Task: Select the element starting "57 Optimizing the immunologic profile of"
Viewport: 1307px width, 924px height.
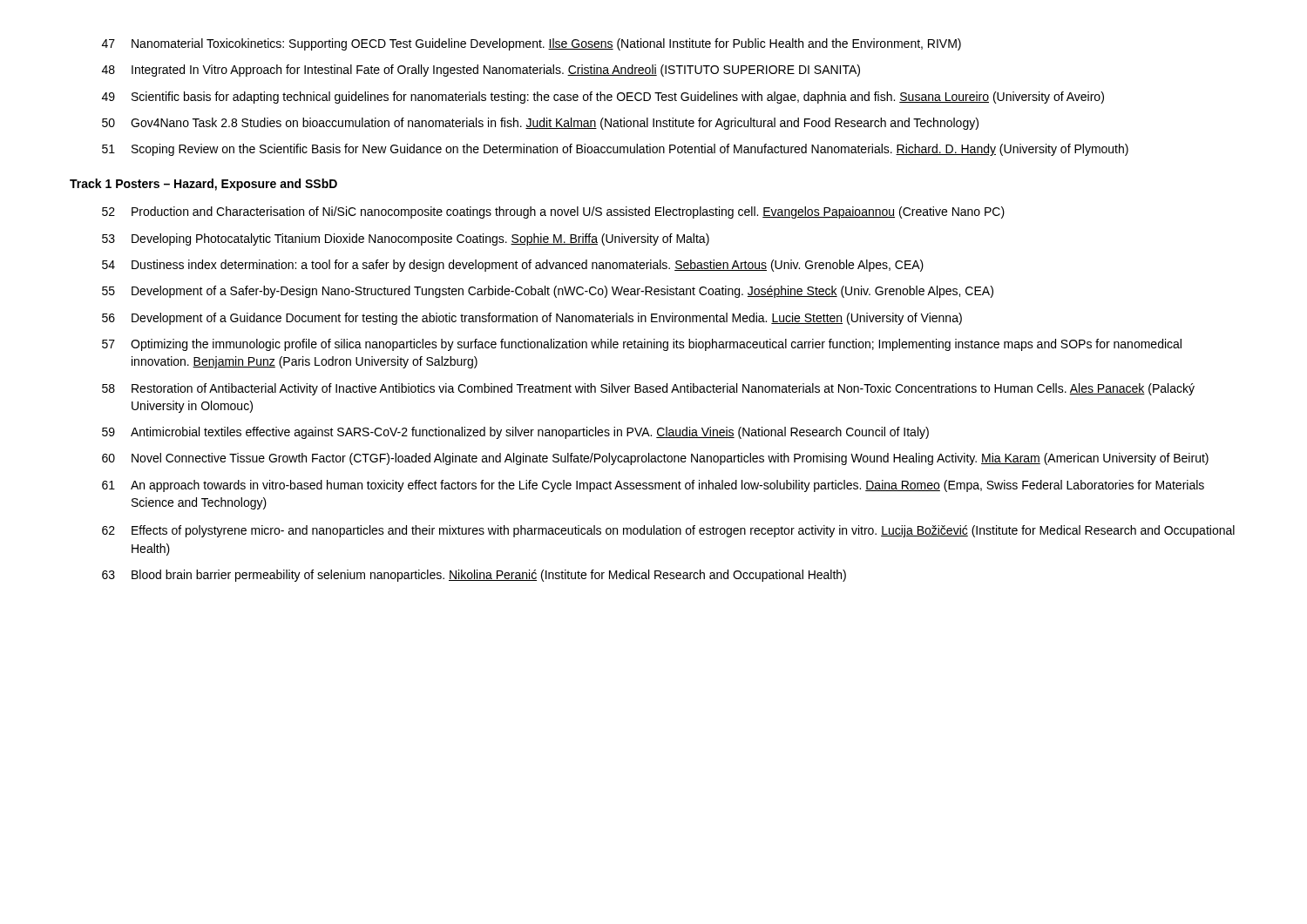Action: [x=654, y=353]
